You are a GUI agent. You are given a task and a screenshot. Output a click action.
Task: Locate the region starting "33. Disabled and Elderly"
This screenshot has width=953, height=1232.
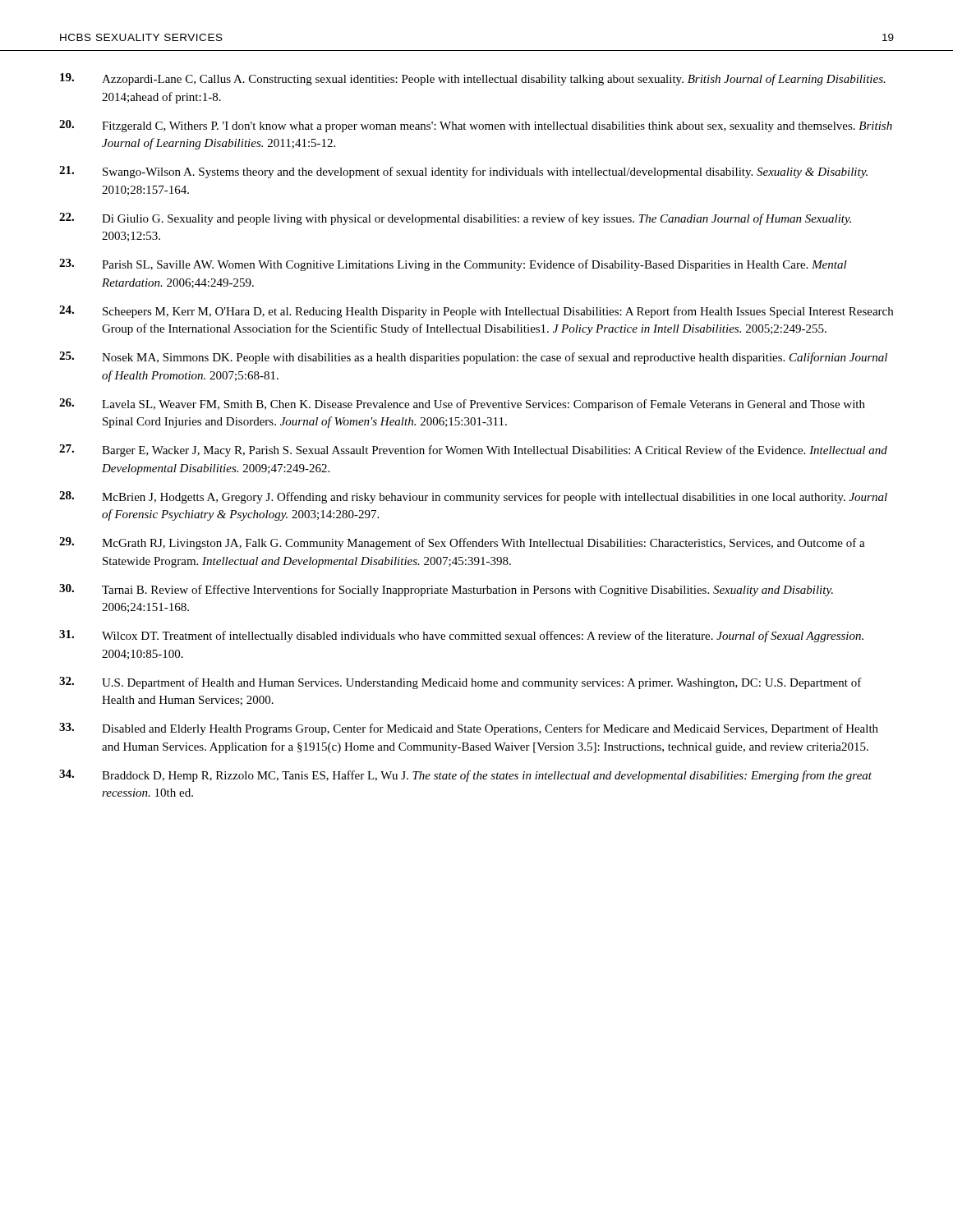coord(476,738)
